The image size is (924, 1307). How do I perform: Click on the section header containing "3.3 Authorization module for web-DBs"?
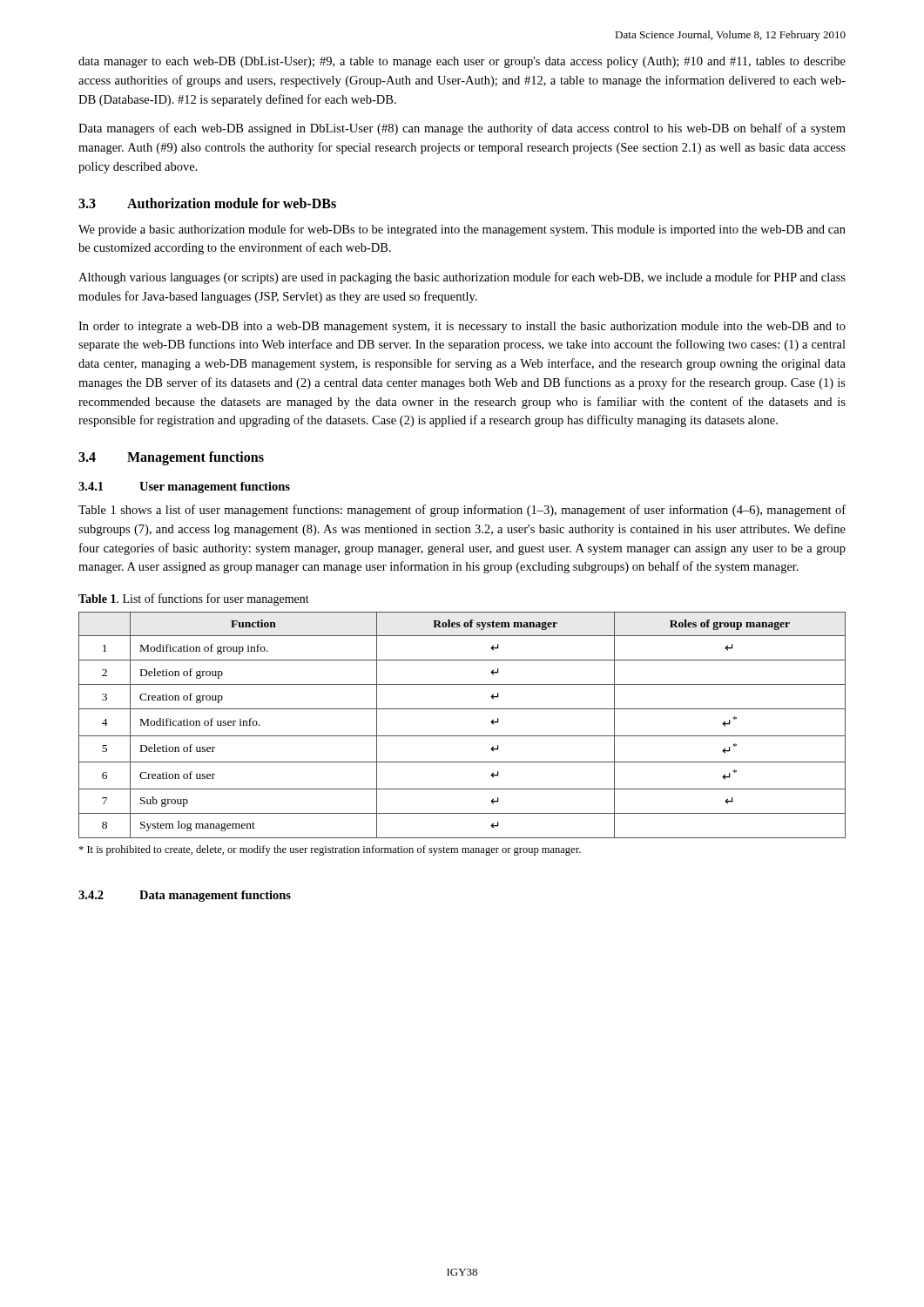207,203
